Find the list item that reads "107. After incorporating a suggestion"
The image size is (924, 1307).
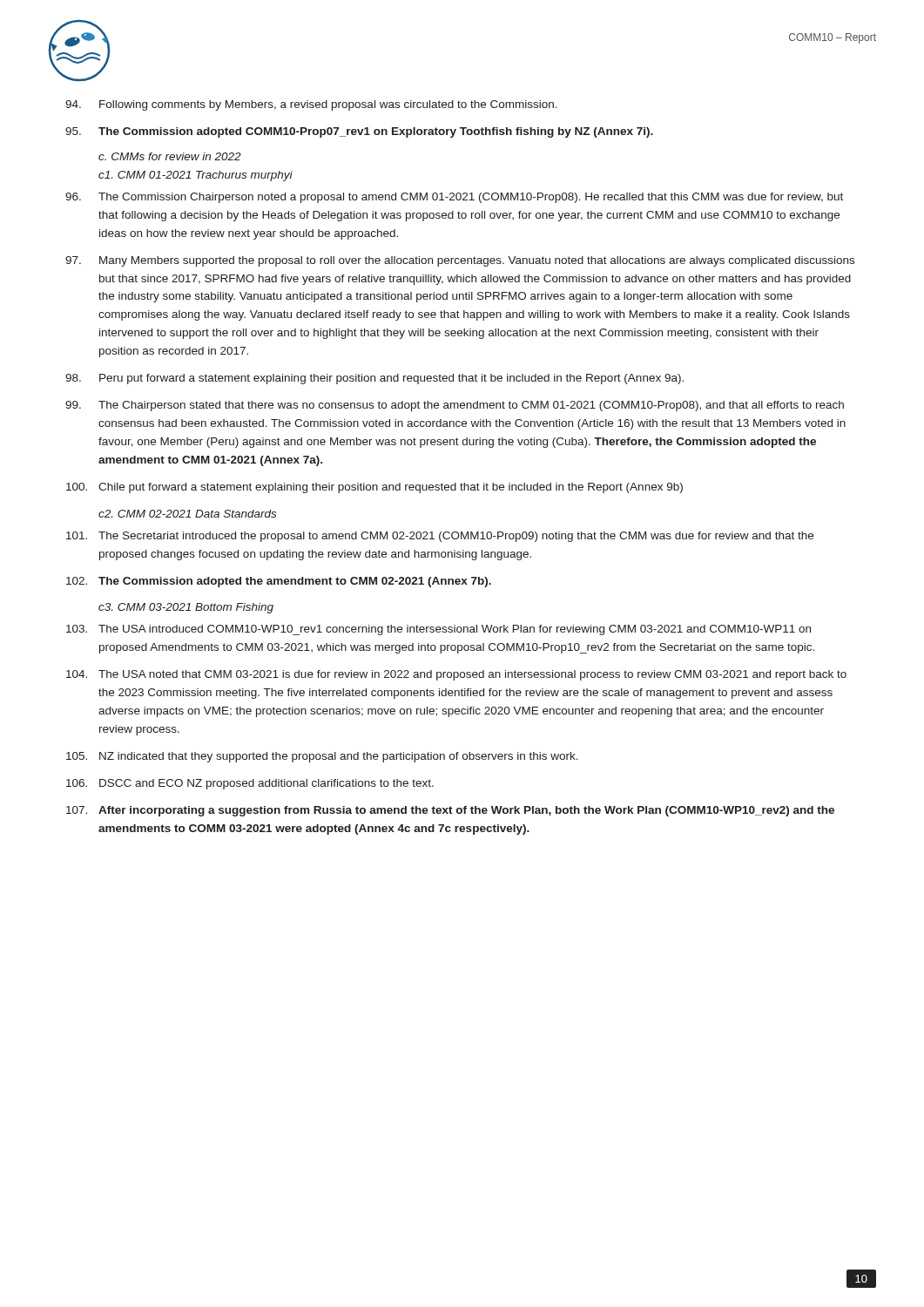(462, 820)
